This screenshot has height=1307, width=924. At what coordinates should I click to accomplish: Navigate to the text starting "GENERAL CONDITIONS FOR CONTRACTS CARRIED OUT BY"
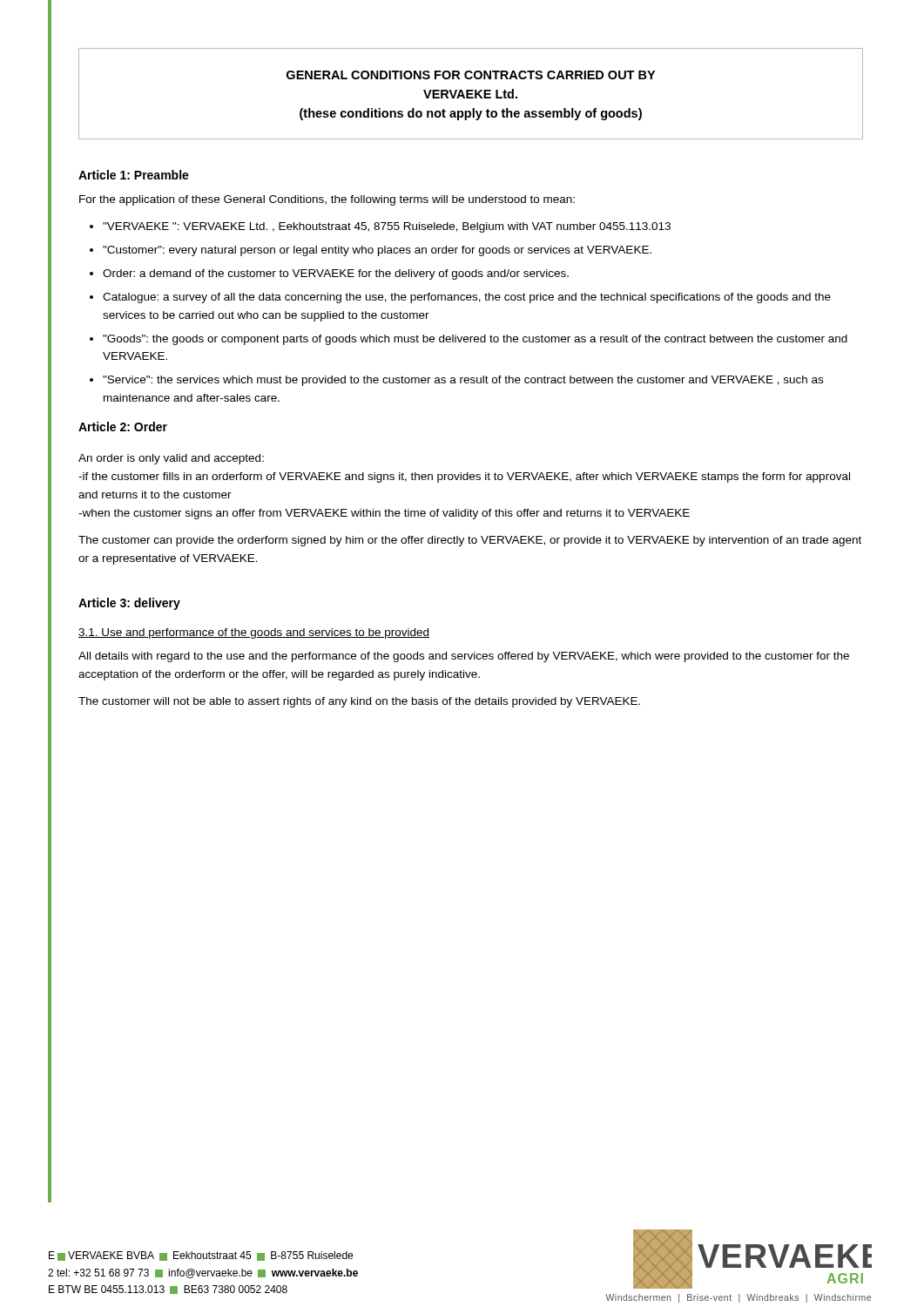(x=471, y=95)
